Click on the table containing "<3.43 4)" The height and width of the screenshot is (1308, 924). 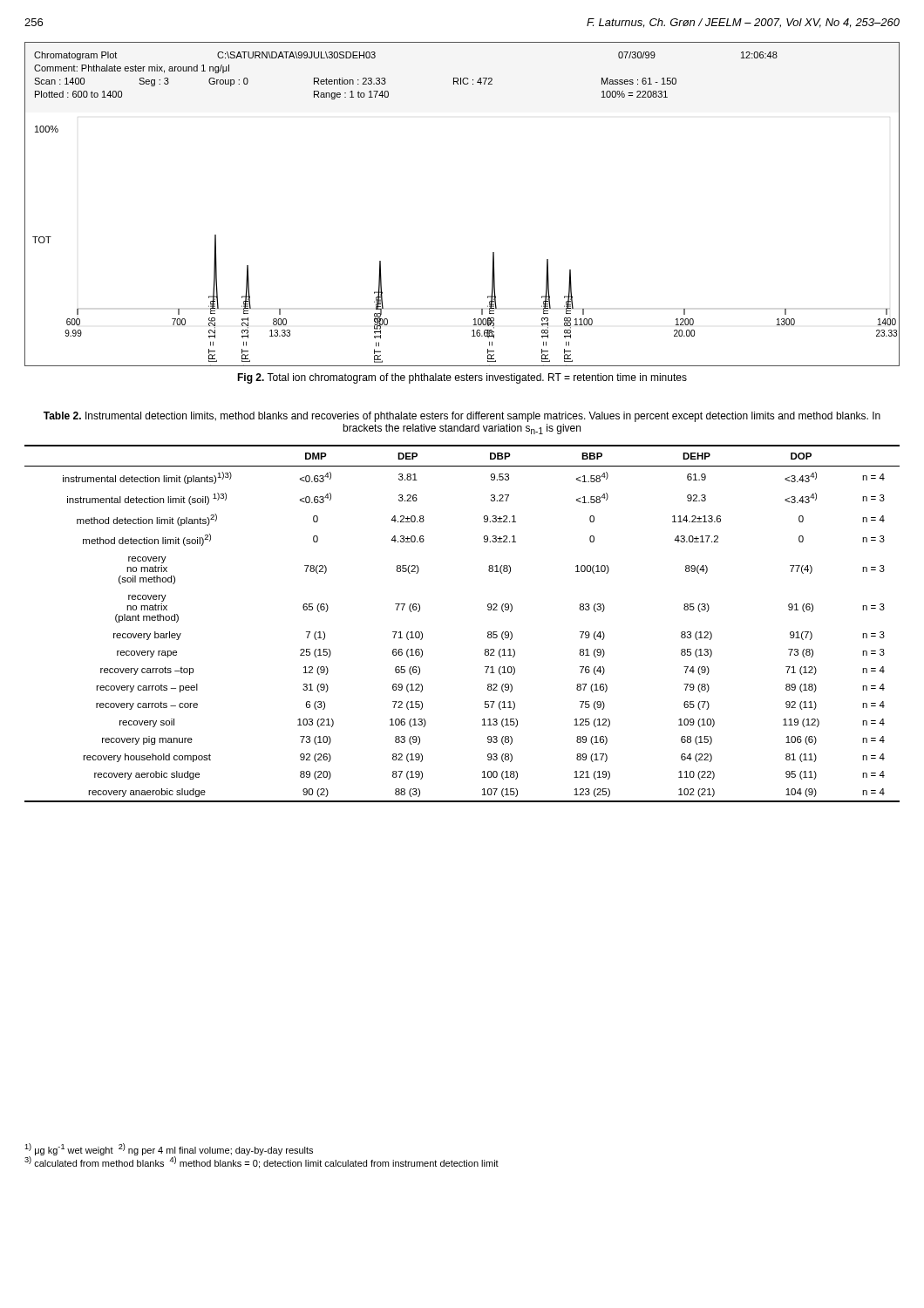[462, 624]
